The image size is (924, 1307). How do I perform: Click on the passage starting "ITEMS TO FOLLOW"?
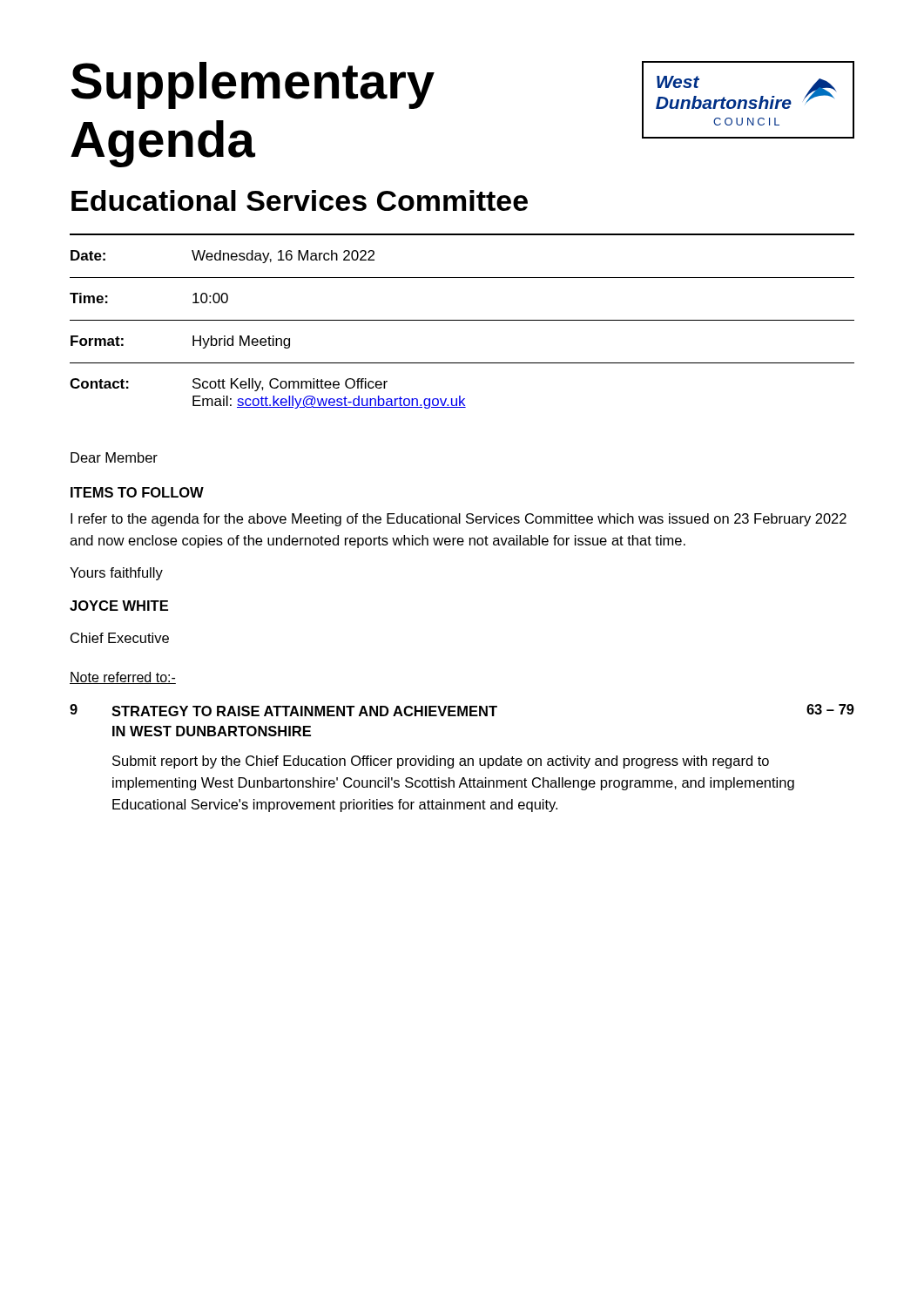tap(137, 492)
